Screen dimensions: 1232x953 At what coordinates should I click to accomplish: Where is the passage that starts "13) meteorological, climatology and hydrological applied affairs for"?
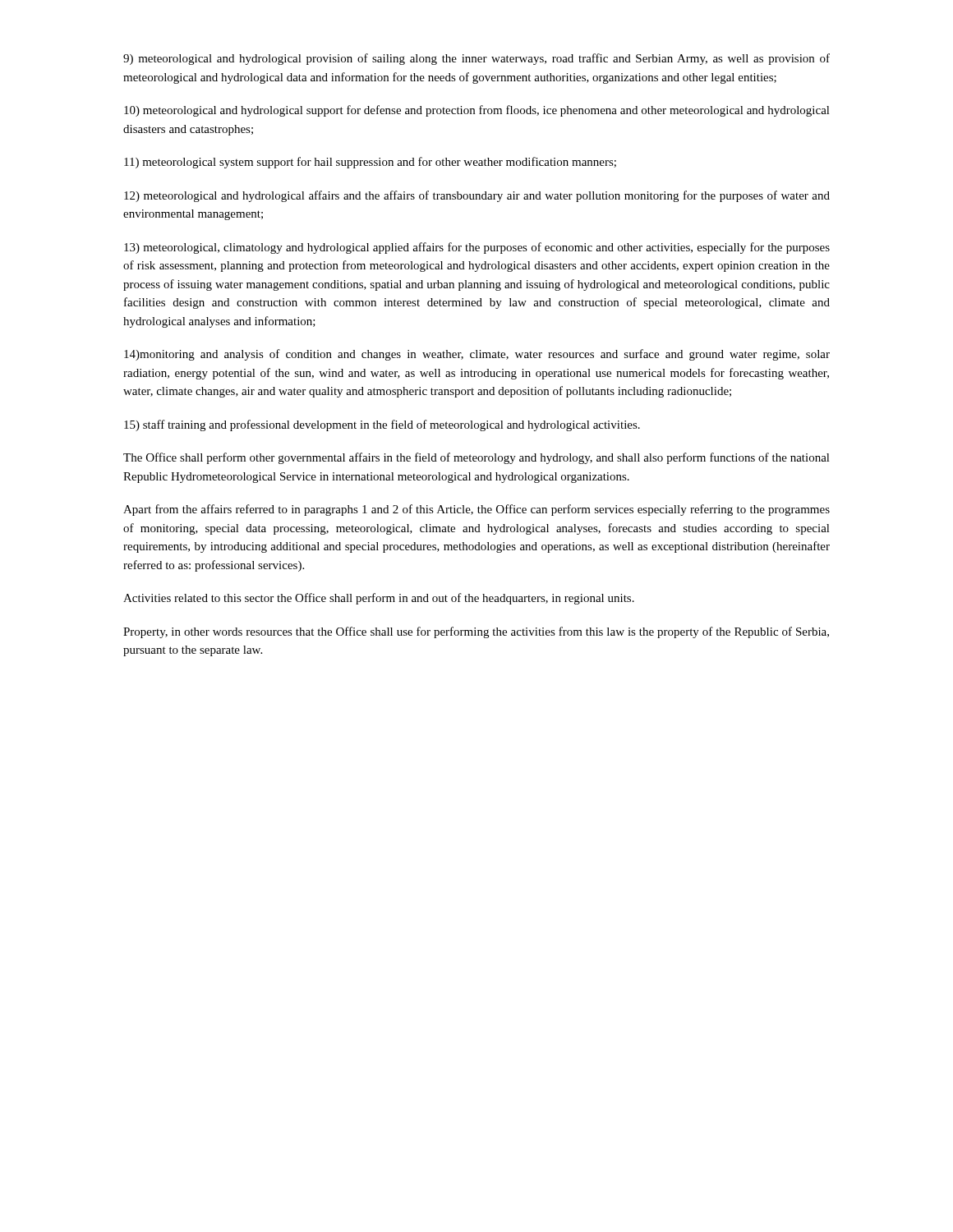(x=476, y=284)
